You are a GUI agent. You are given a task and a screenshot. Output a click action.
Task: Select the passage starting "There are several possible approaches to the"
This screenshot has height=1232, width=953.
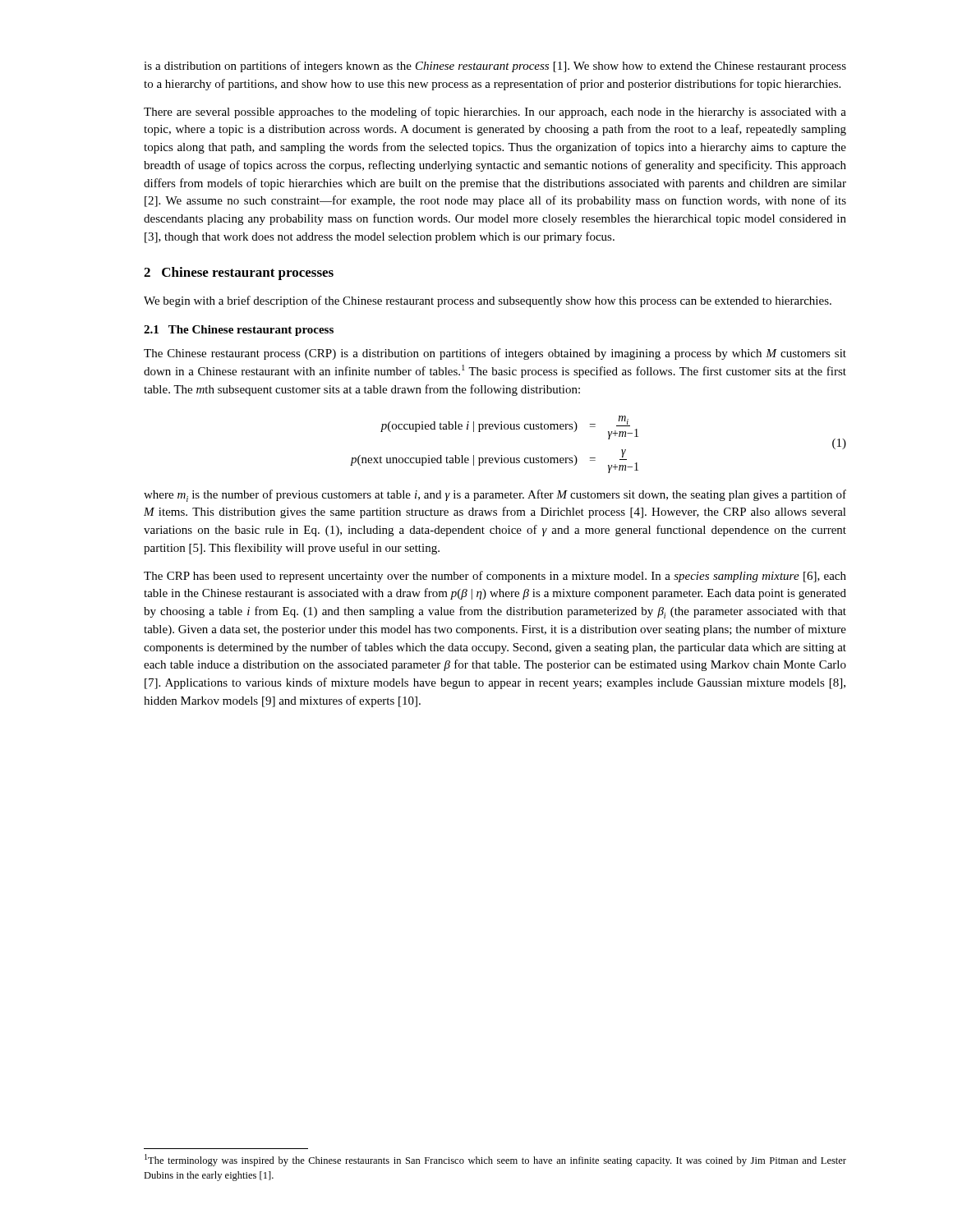[x=495, y=175]
